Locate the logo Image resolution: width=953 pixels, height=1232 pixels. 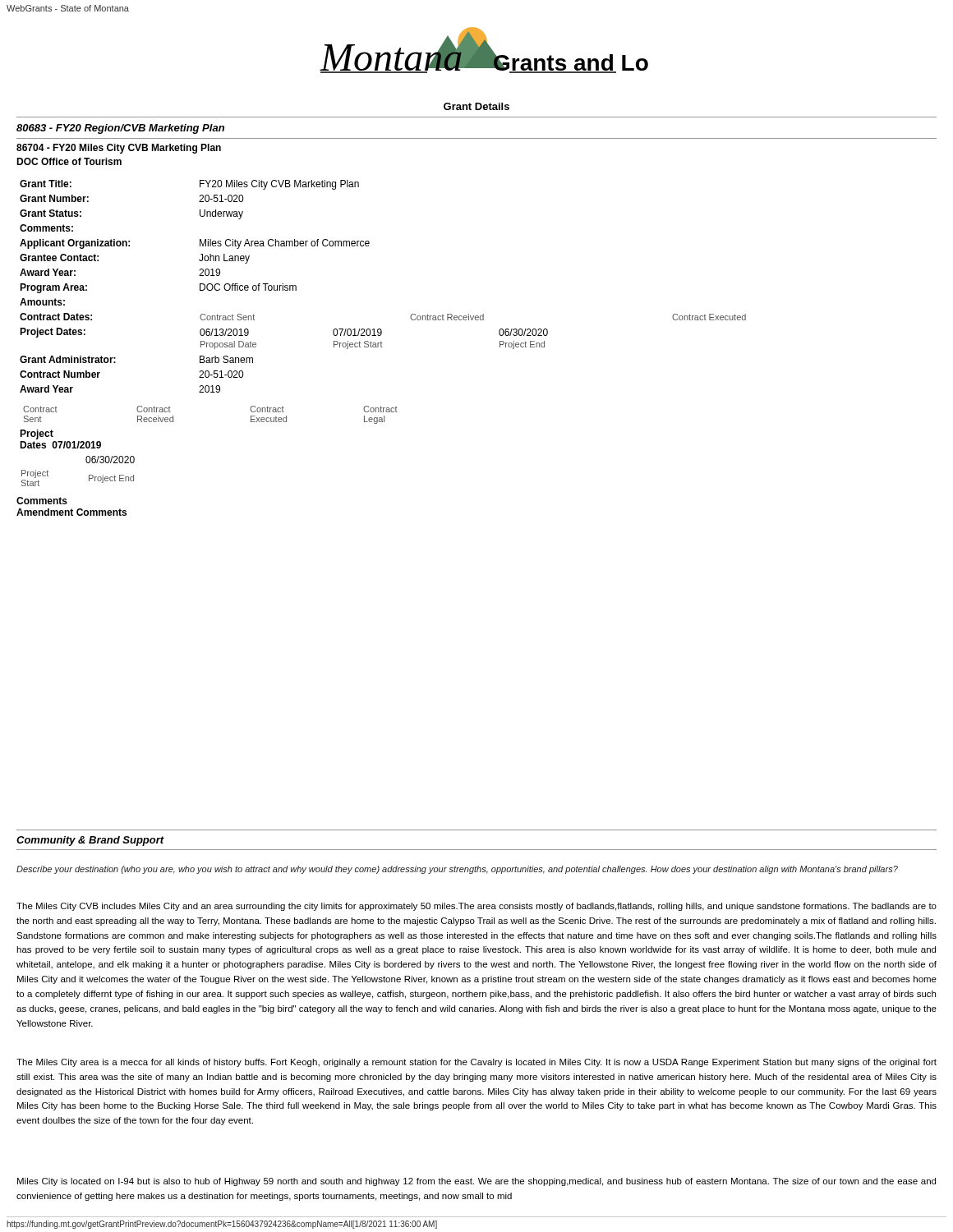(476, 52)
